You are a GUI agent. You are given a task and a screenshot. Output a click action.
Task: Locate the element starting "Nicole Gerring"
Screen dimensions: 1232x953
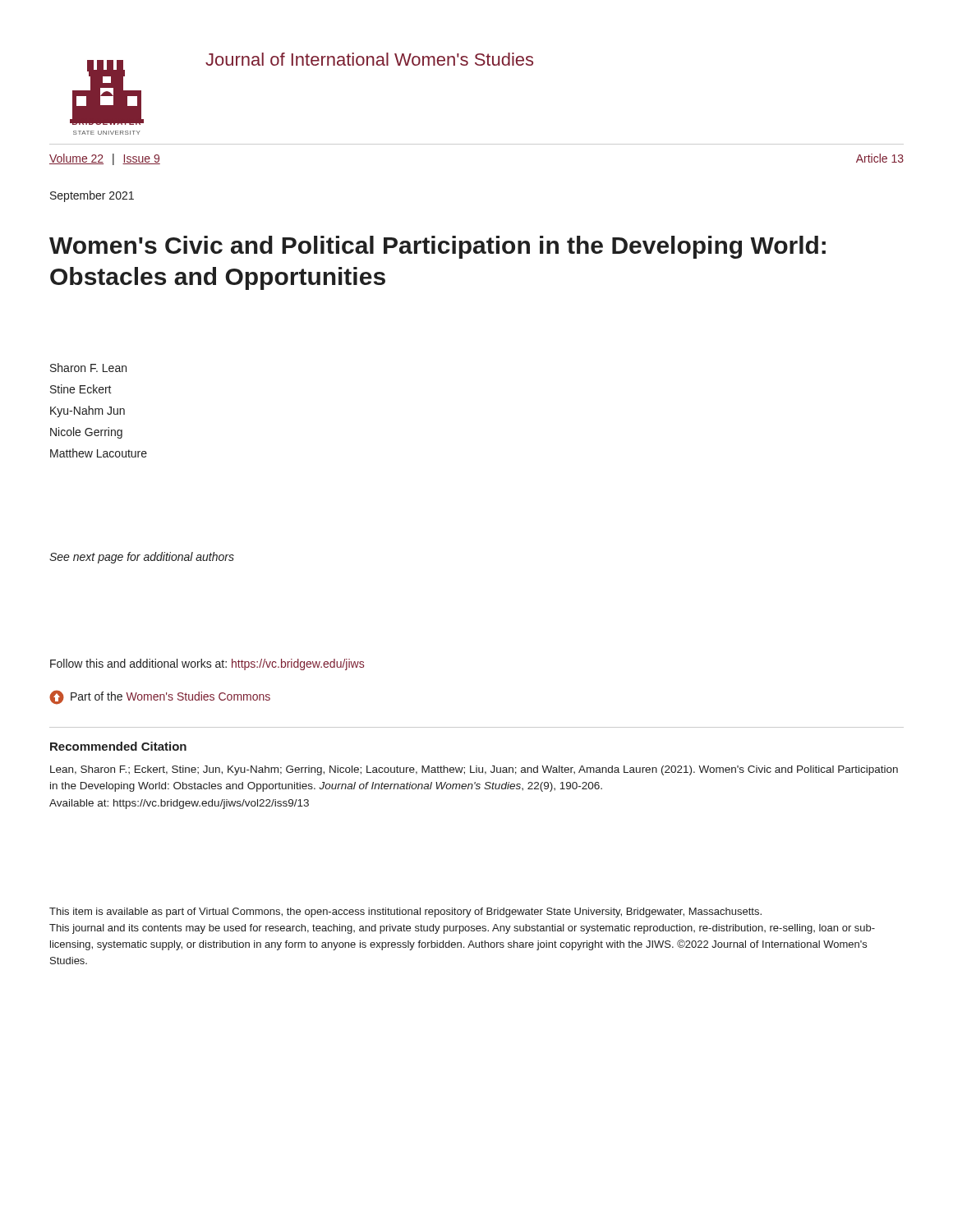click(x=86, y=432)
